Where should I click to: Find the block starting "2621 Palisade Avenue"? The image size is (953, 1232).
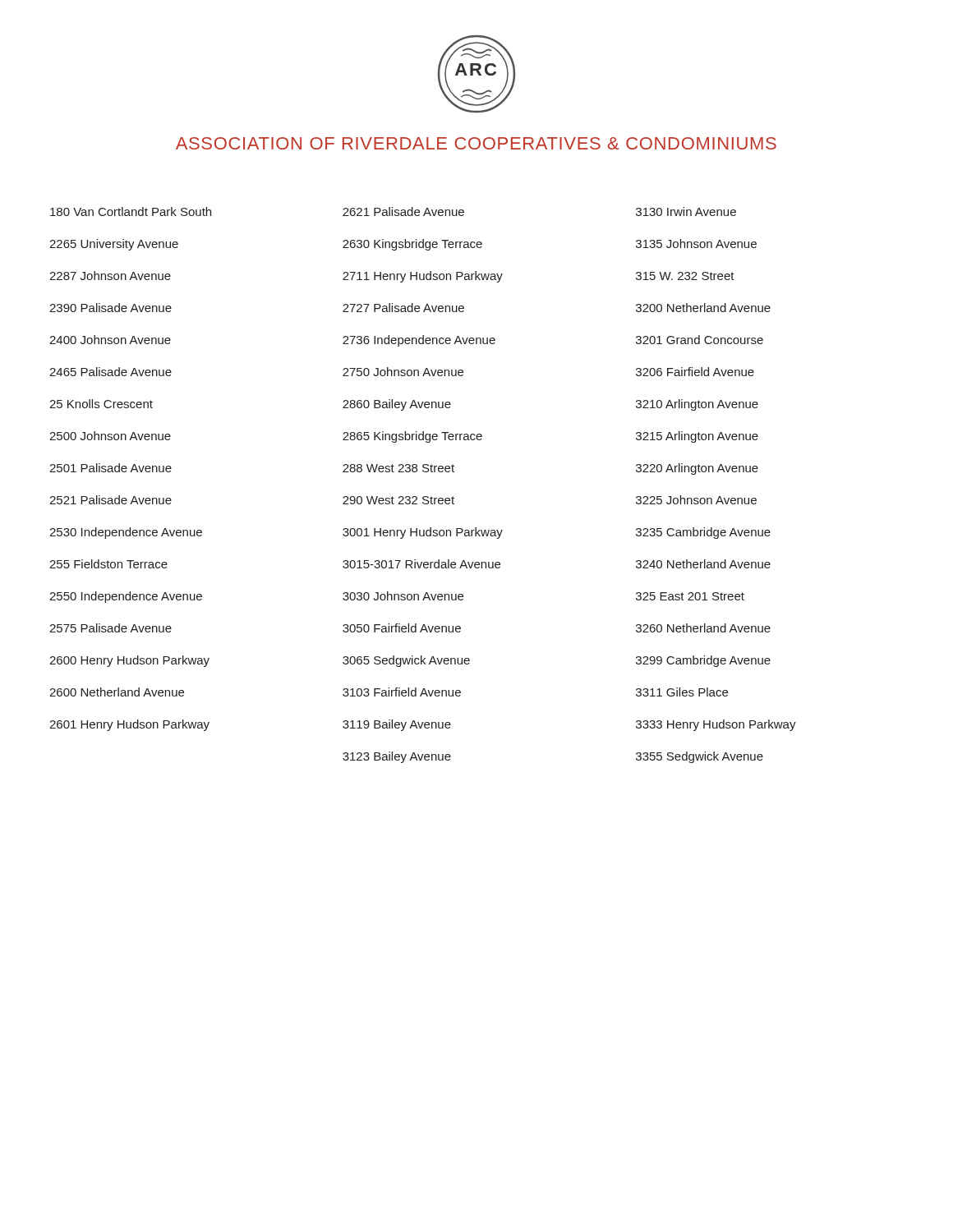[x=404, y=211]
